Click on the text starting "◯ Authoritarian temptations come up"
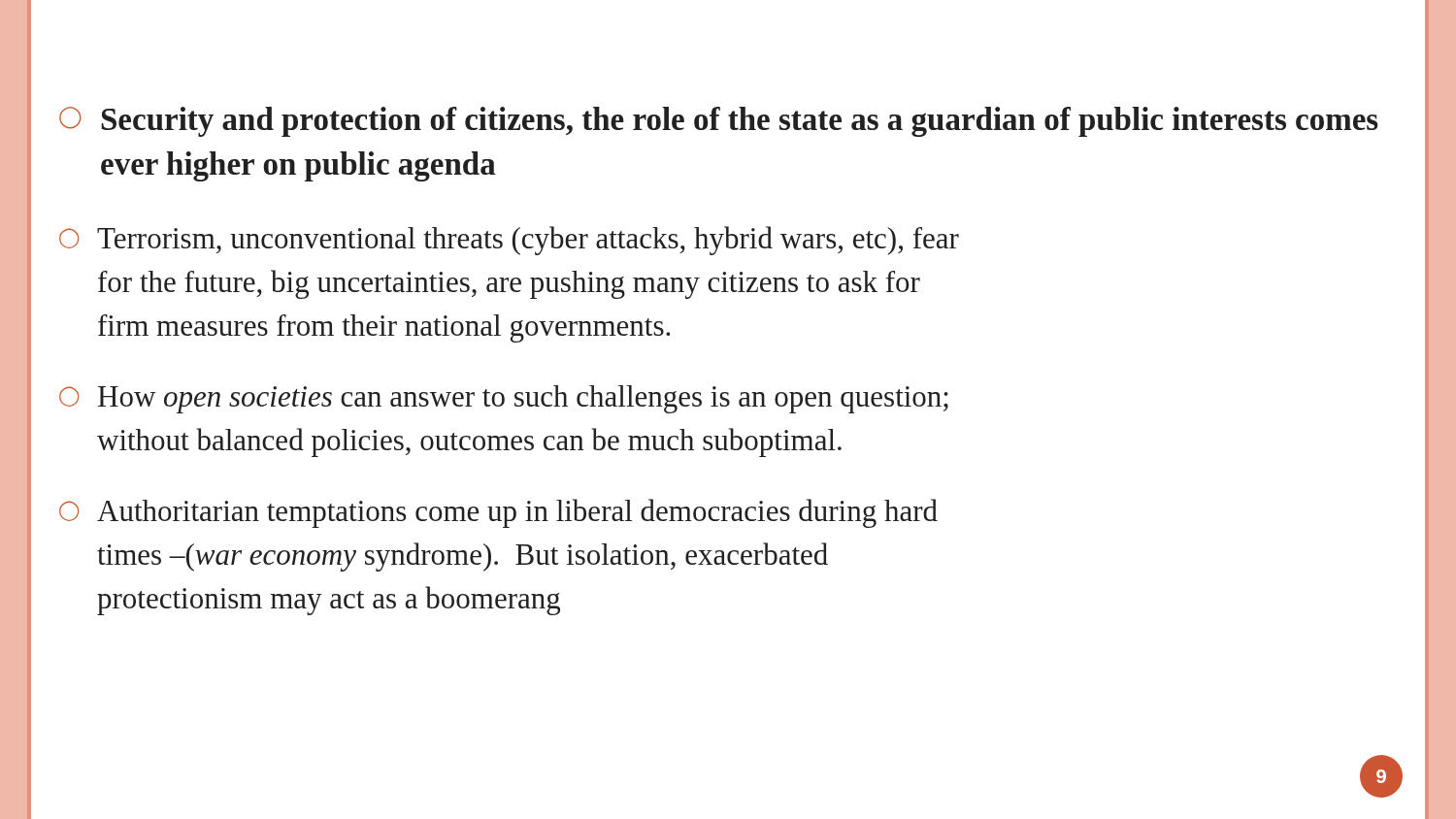This screenshot has height=819, width=1456. coord(498,555)
